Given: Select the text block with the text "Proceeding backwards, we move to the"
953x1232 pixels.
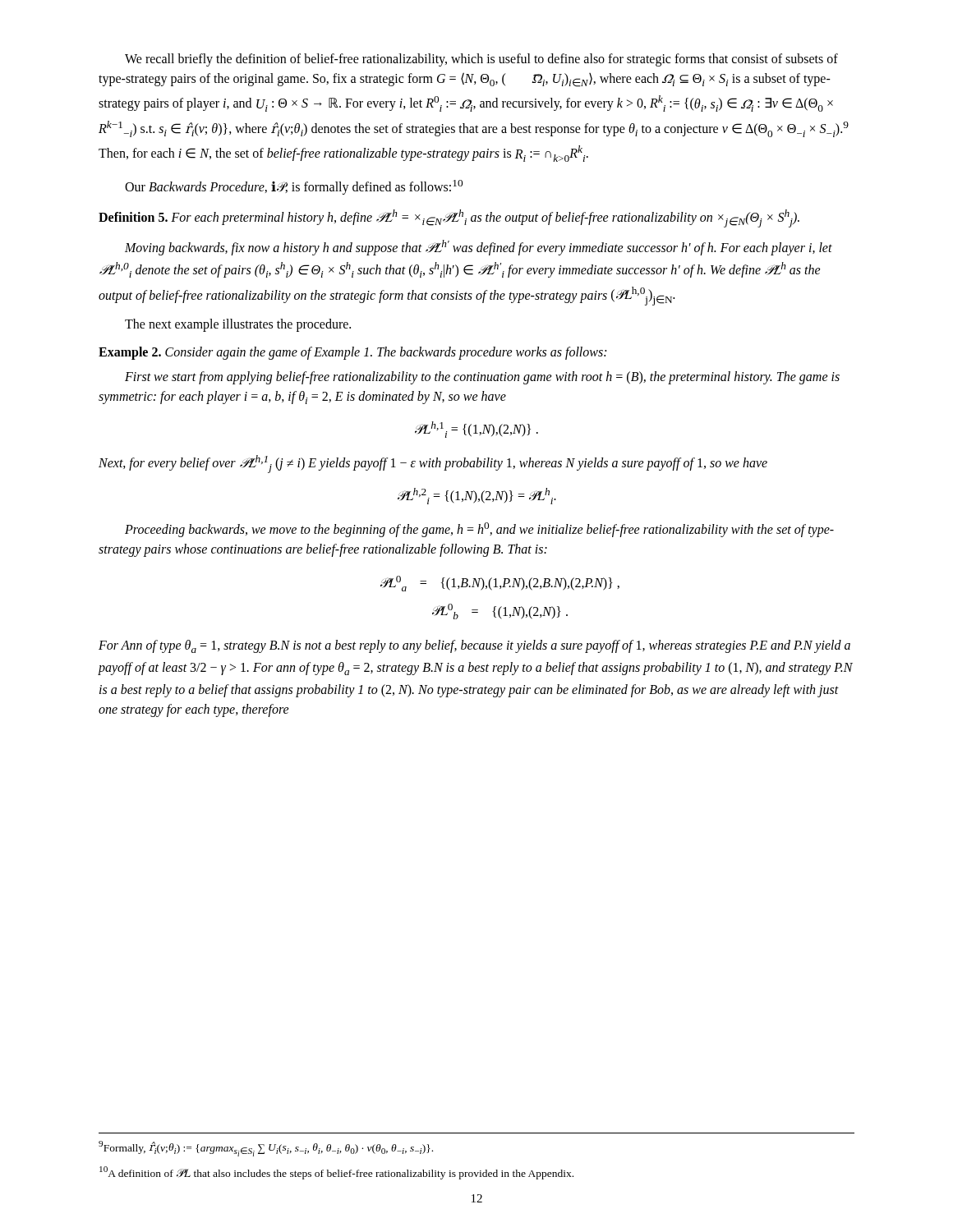Looking at the screenshot, I should 476,538.
